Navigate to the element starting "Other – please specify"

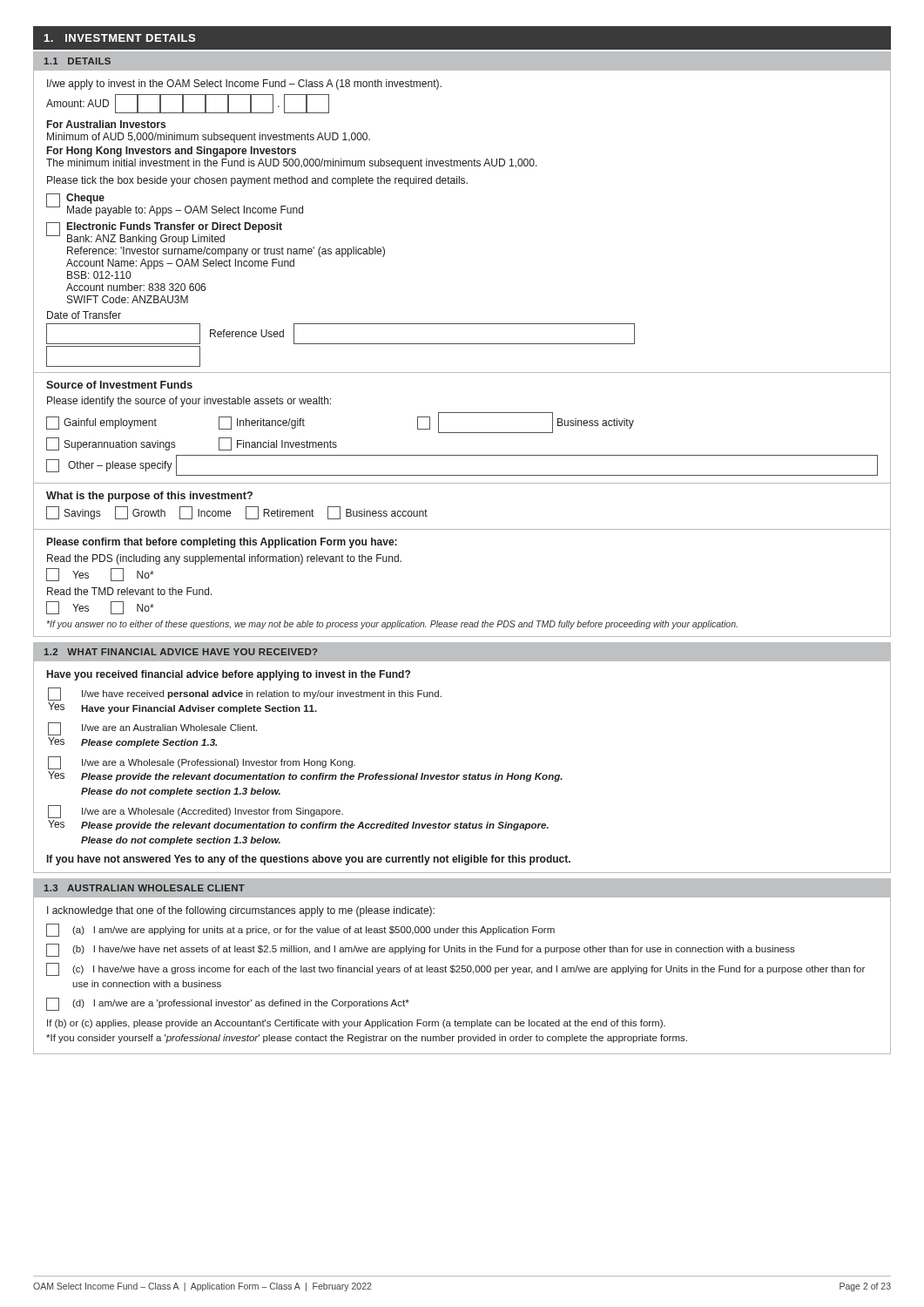click(462, 465)
